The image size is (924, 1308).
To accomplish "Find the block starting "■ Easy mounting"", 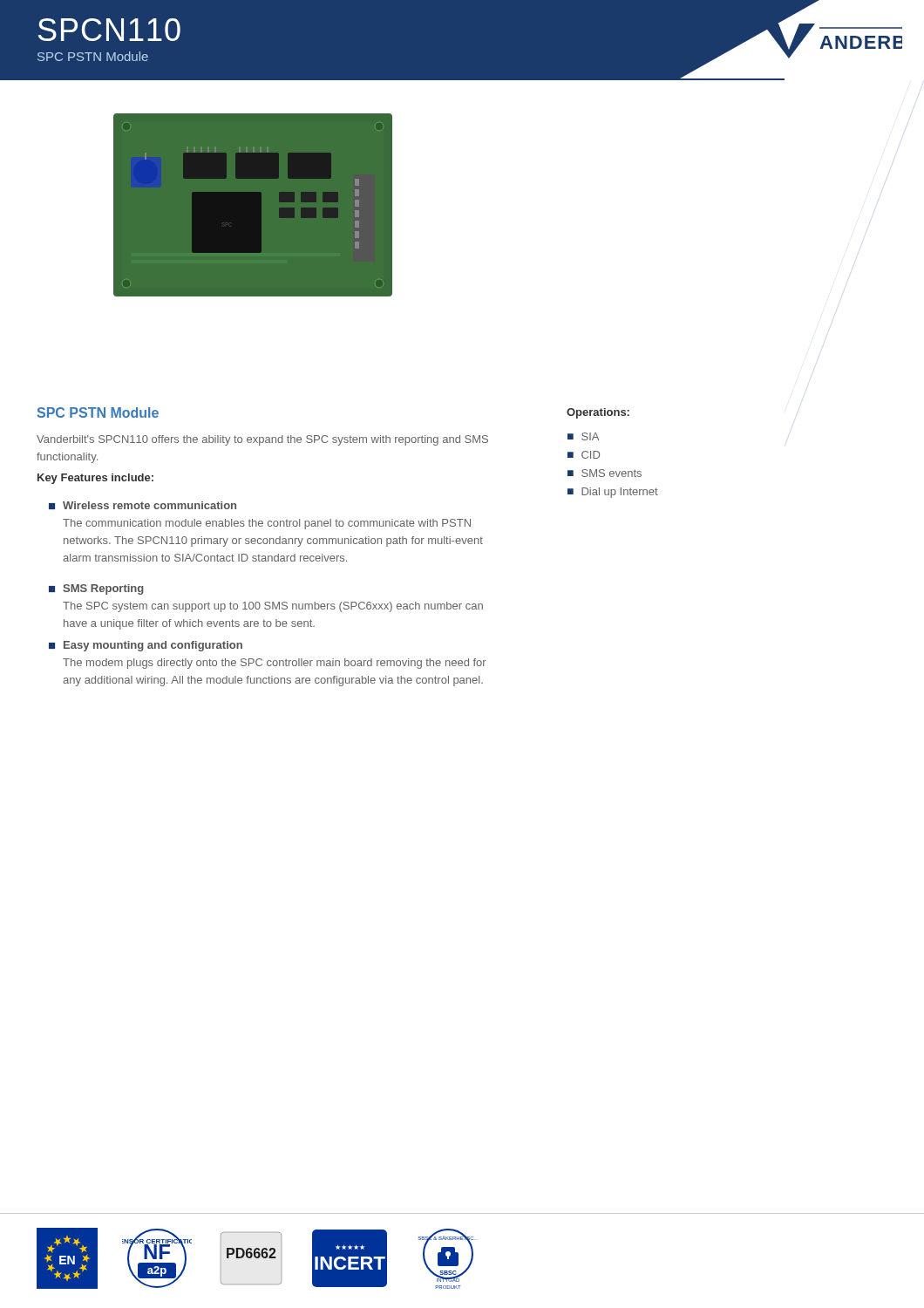I will tap(270, 663).
